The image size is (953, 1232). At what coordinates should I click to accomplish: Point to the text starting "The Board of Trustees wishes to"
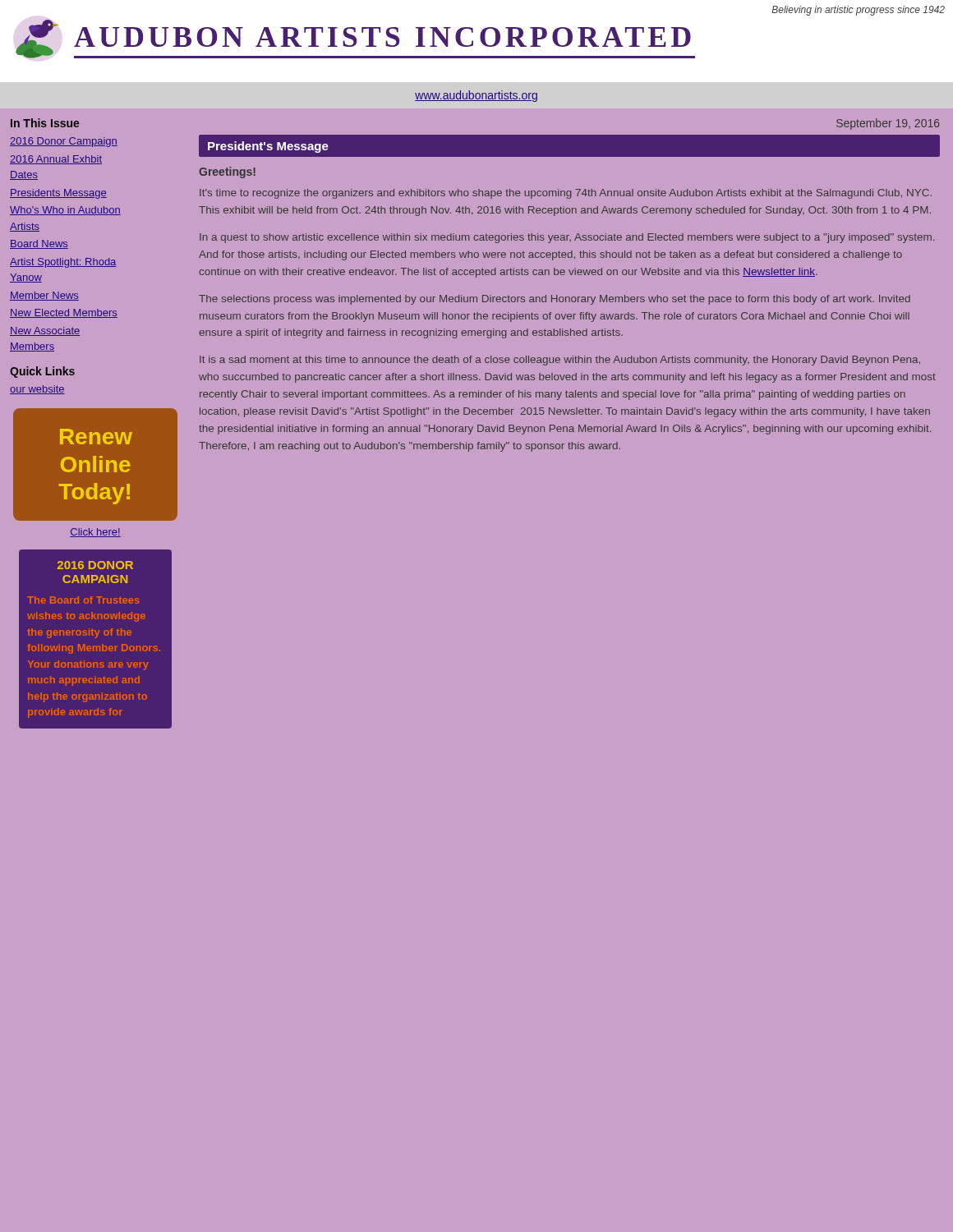coord(94,656)
